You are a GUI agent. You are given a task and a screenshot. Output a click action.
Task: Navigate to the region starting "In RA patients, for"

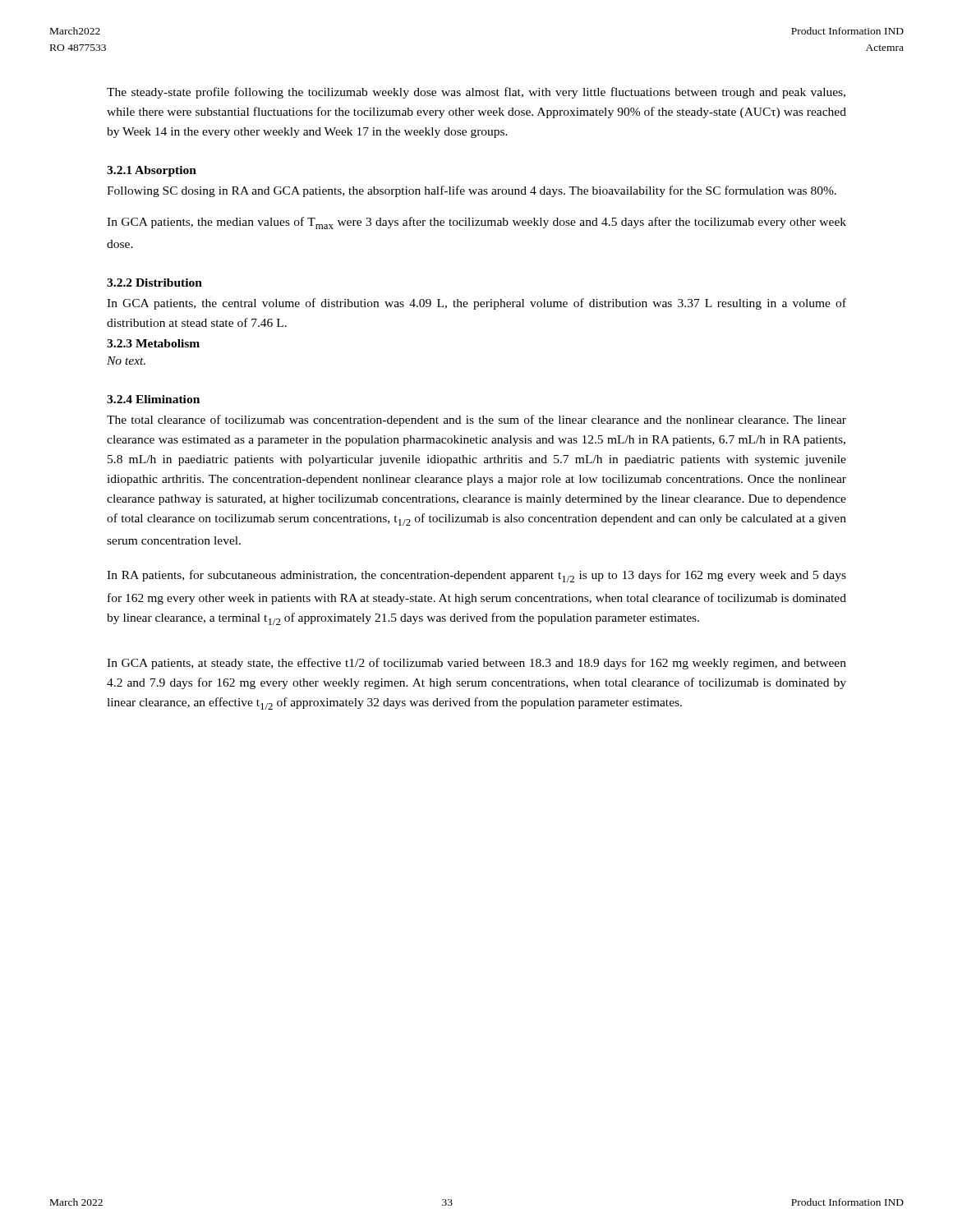tap(476, 598)
